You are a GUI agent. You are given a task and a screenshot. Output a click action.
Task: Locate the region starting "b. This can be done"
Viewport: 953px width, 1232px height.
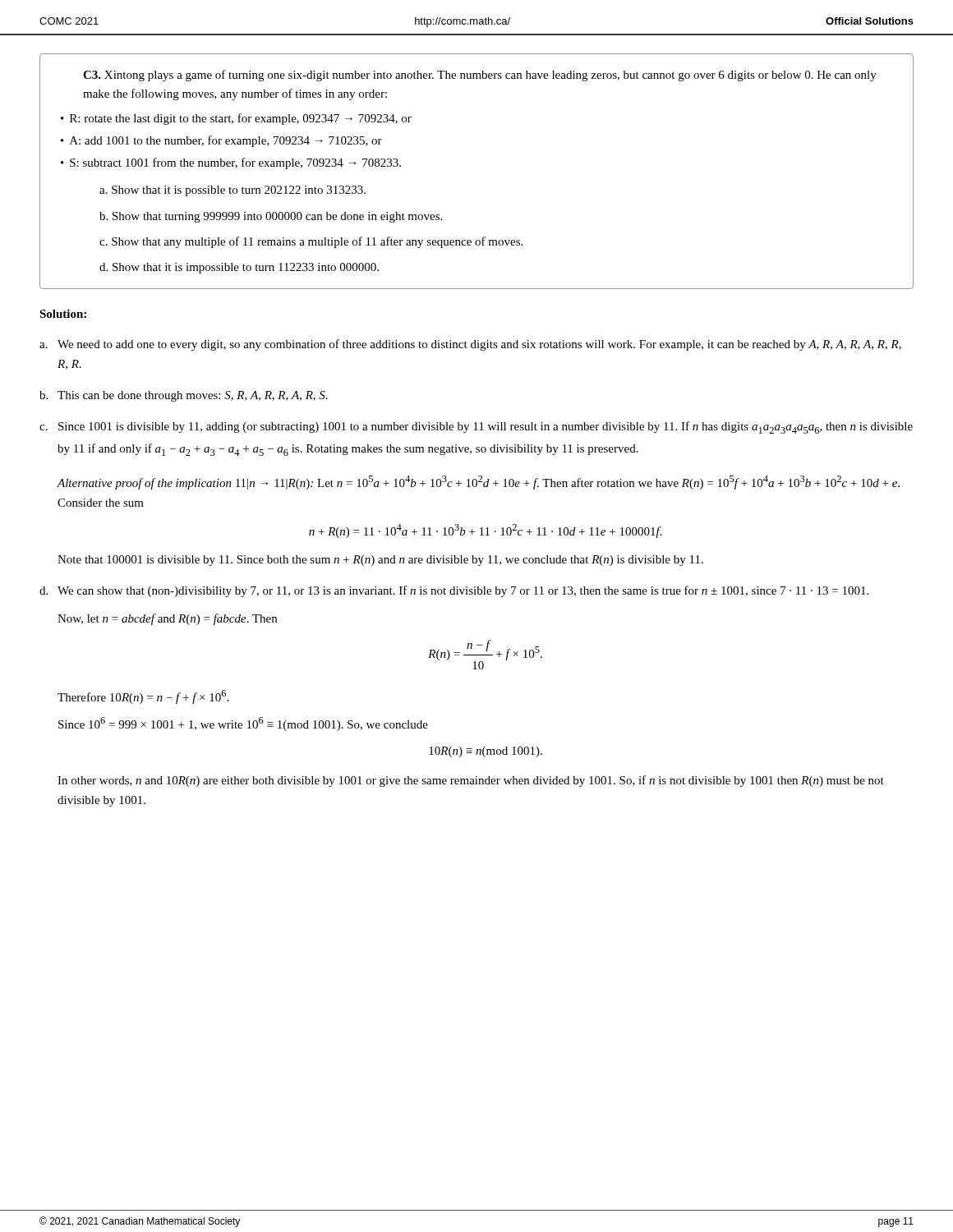184,395
